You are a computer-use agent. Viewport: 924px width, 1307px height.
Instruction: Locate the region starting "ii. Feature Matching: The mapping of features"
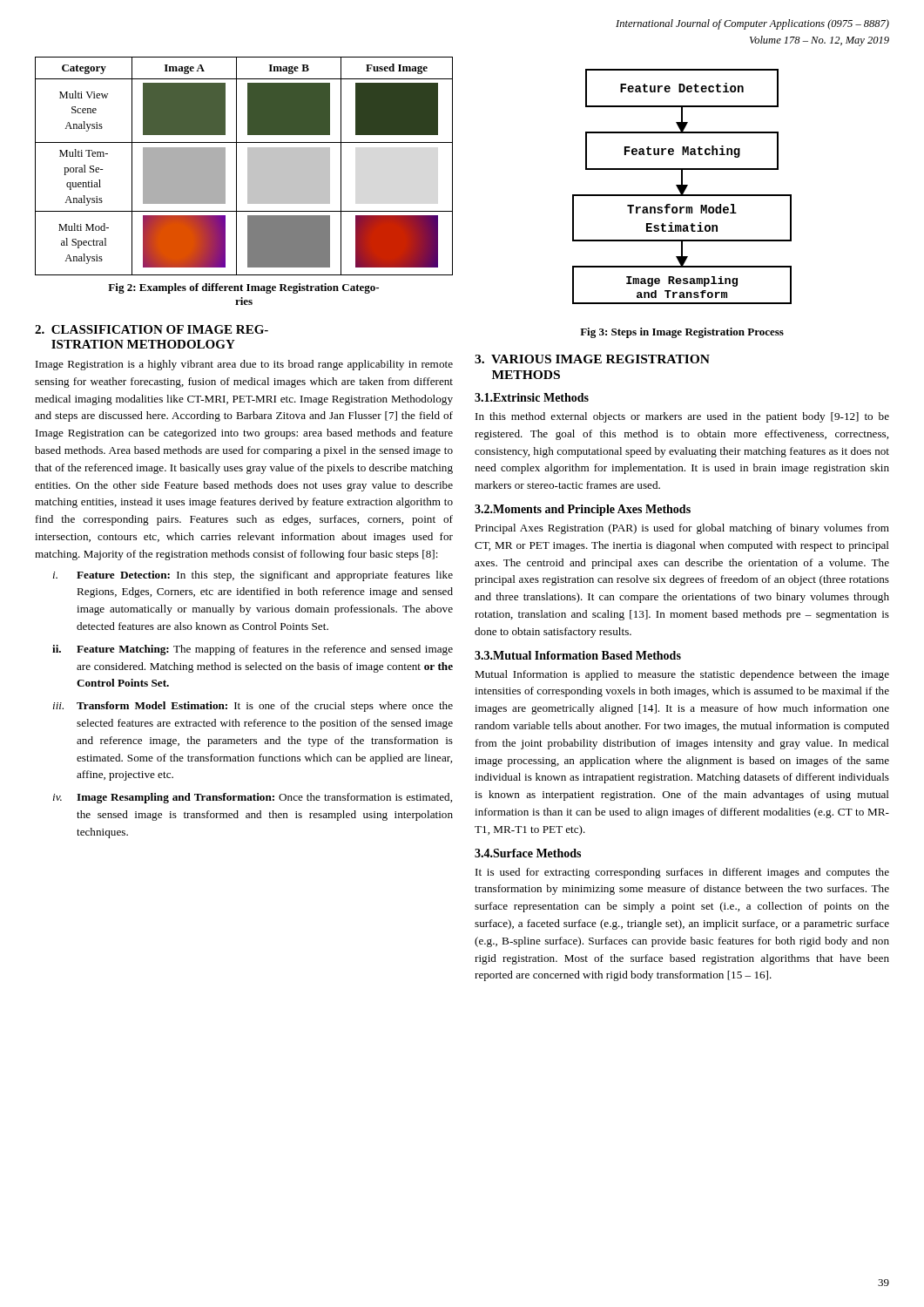pyautogui.click(x=253, y=666)
